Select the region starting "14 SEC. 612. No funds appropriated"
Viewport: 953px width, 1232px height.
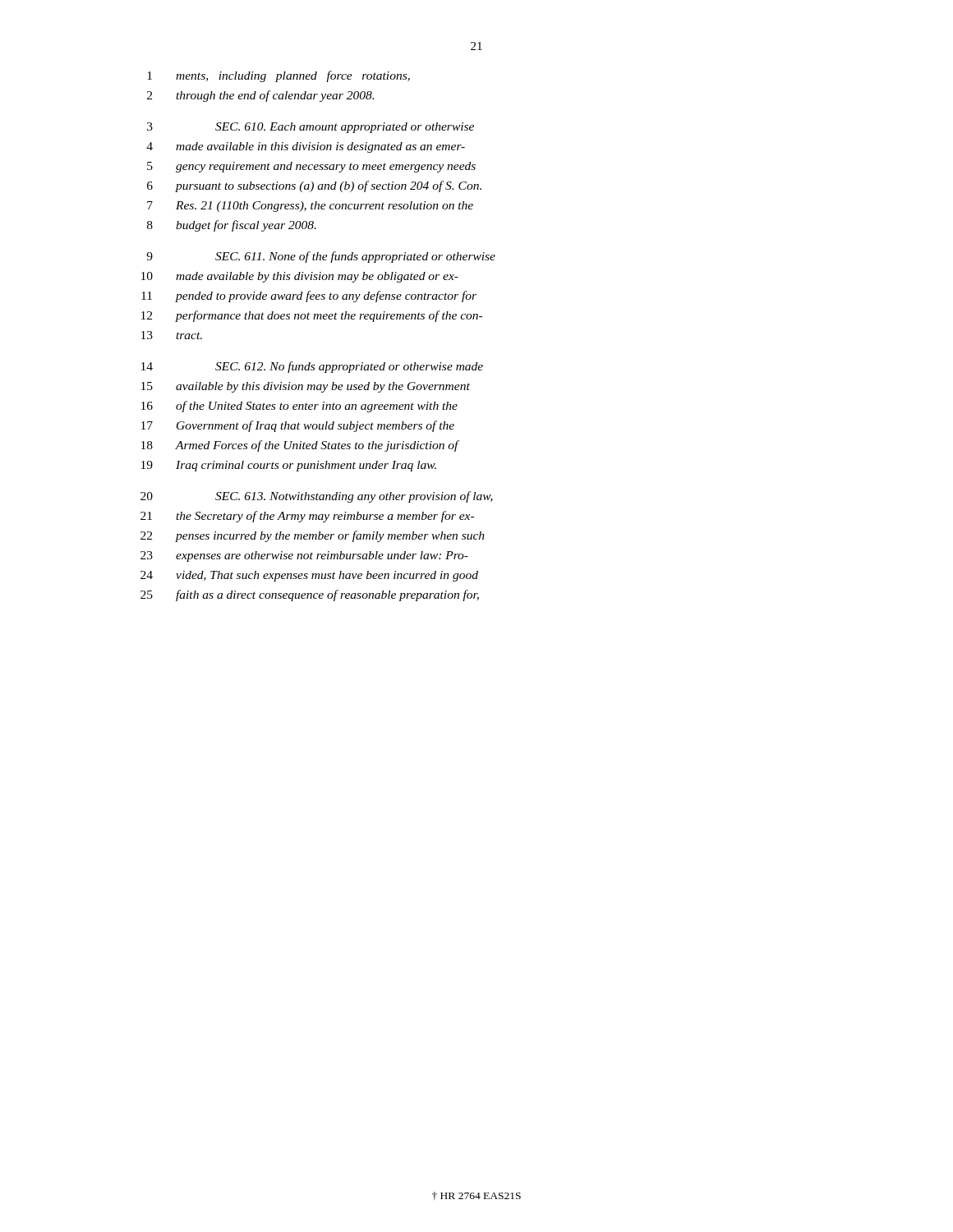coord(312,367)
